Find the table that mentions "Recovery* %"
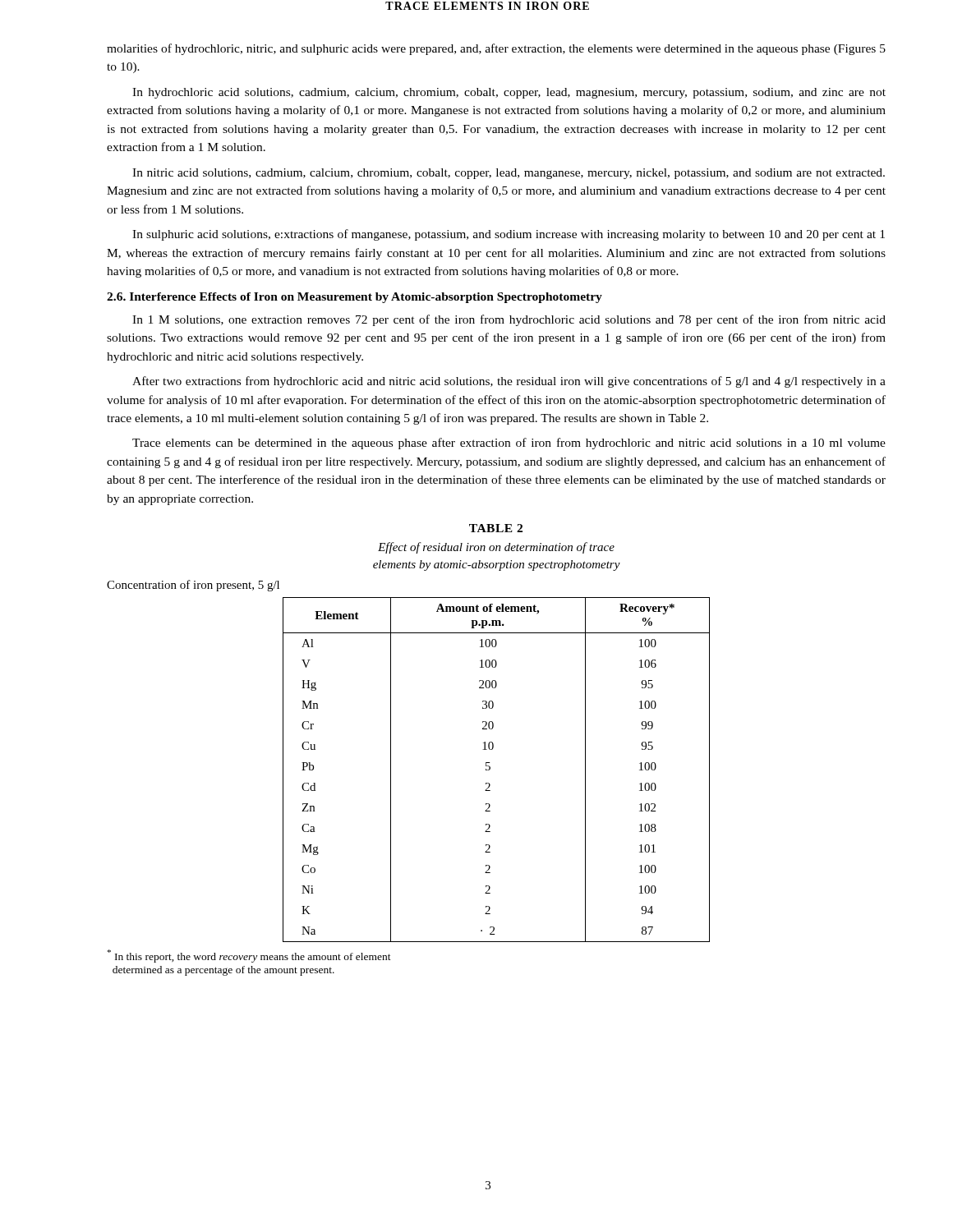The image size is (976, 1232). [496, 787]
